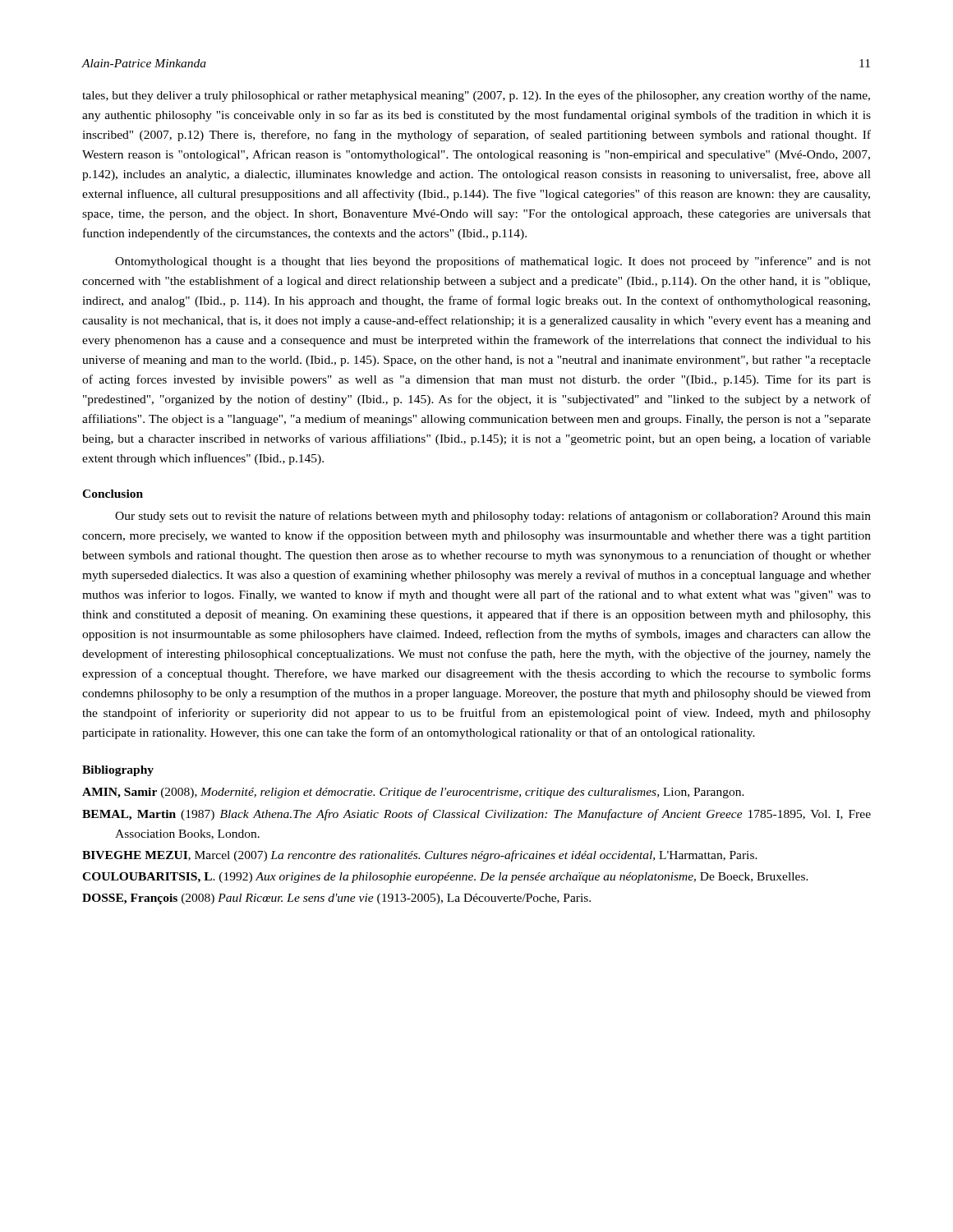This screenshot has width=953, height=1232.
Task: Select the element starting "DOSSE, François (2008) Paul Ricœur. Le sens"
Action: click(337, 897)
